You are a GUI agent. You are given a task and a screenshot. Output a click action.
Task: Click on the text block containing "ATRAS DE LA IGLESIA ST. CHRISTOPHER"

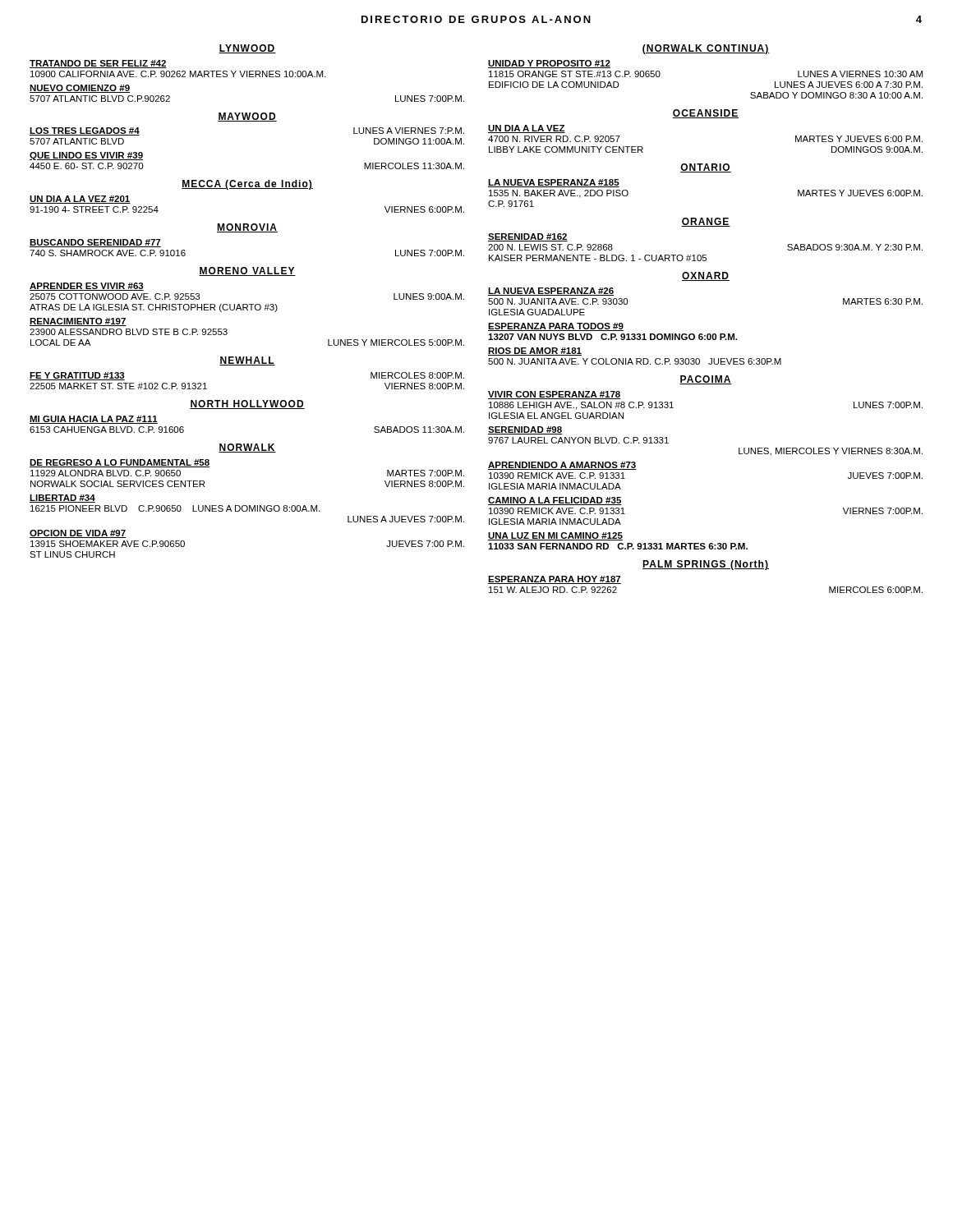click(154, 307)
